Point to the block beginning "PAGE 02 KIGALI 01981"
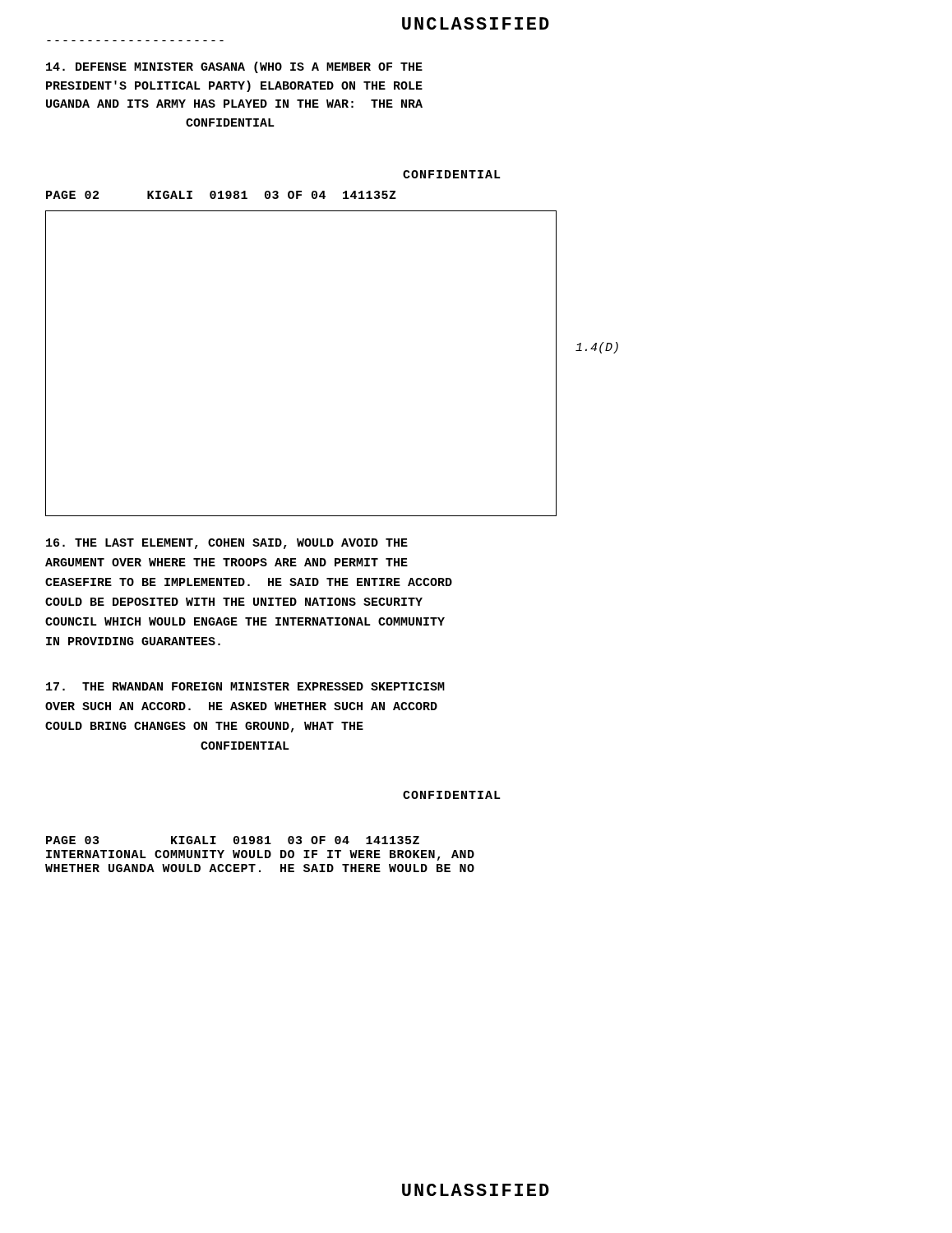The image size is (952, 1233). click(x=221, y=196)
